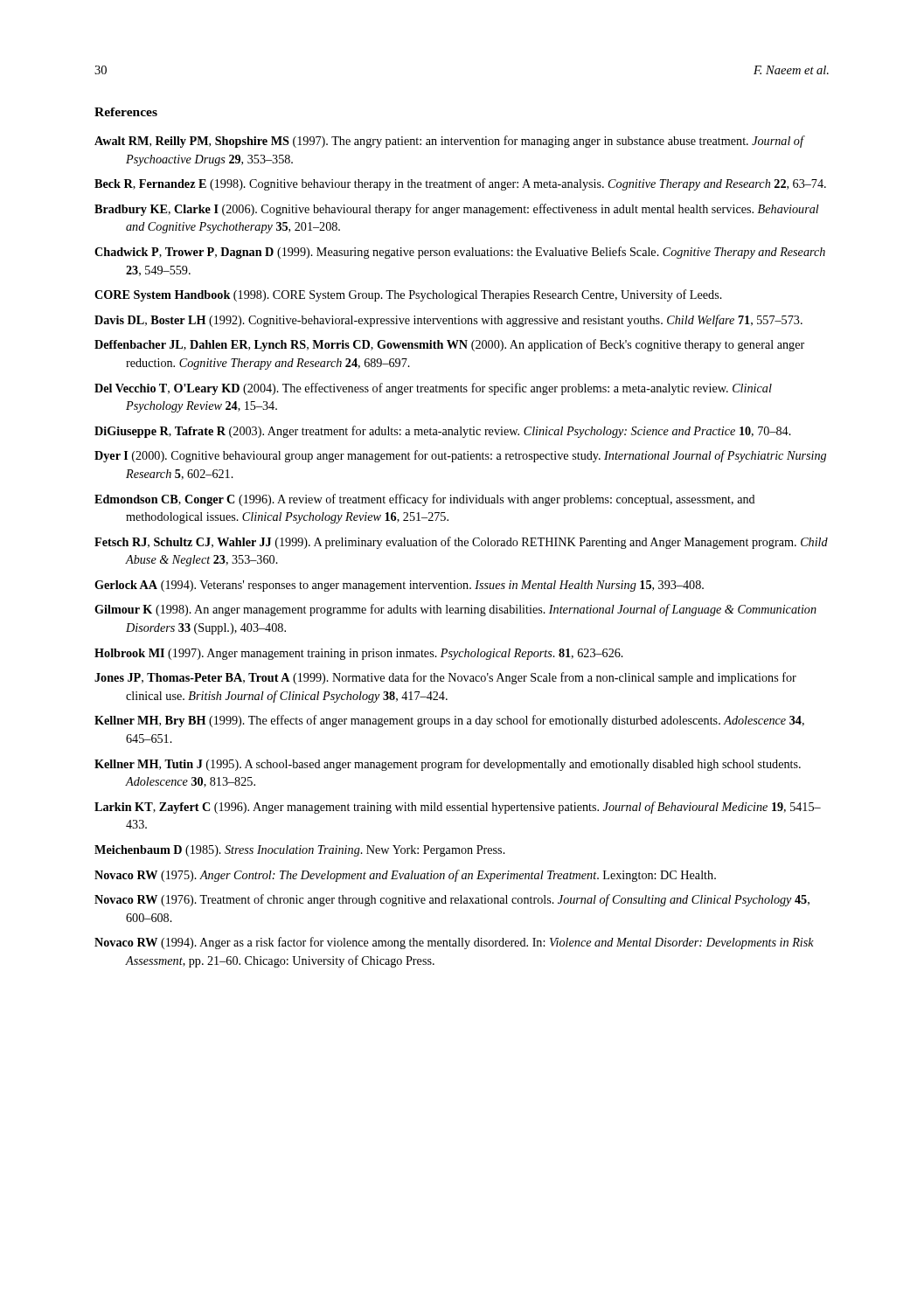Where is the passage that starts "Del Vecchio T, O'Leary KD"?
The width and height of the screenshot is (924, 1311).
[433, 397]
